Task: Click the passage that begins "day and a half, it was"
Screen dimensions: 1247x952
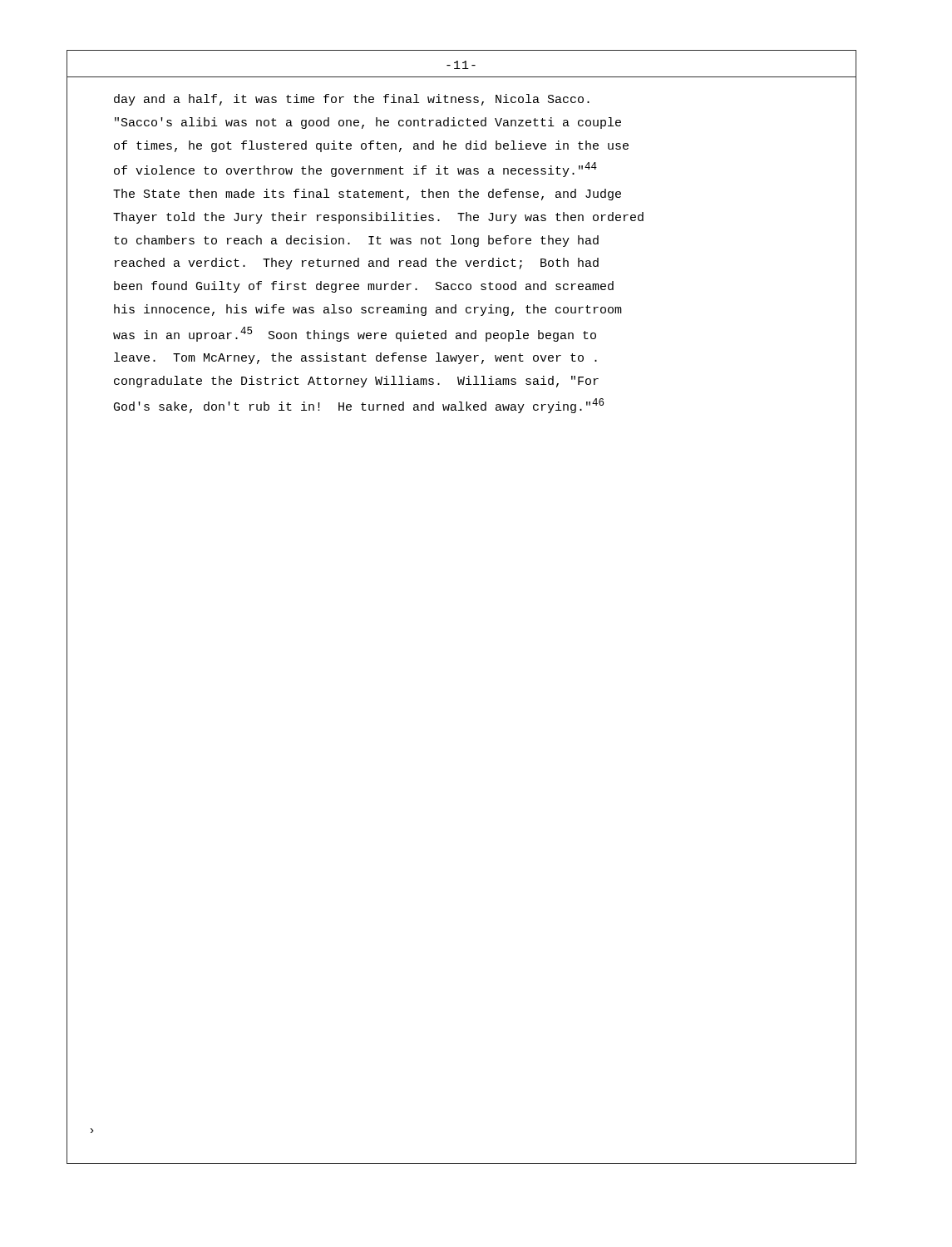Action: (379, 254)
